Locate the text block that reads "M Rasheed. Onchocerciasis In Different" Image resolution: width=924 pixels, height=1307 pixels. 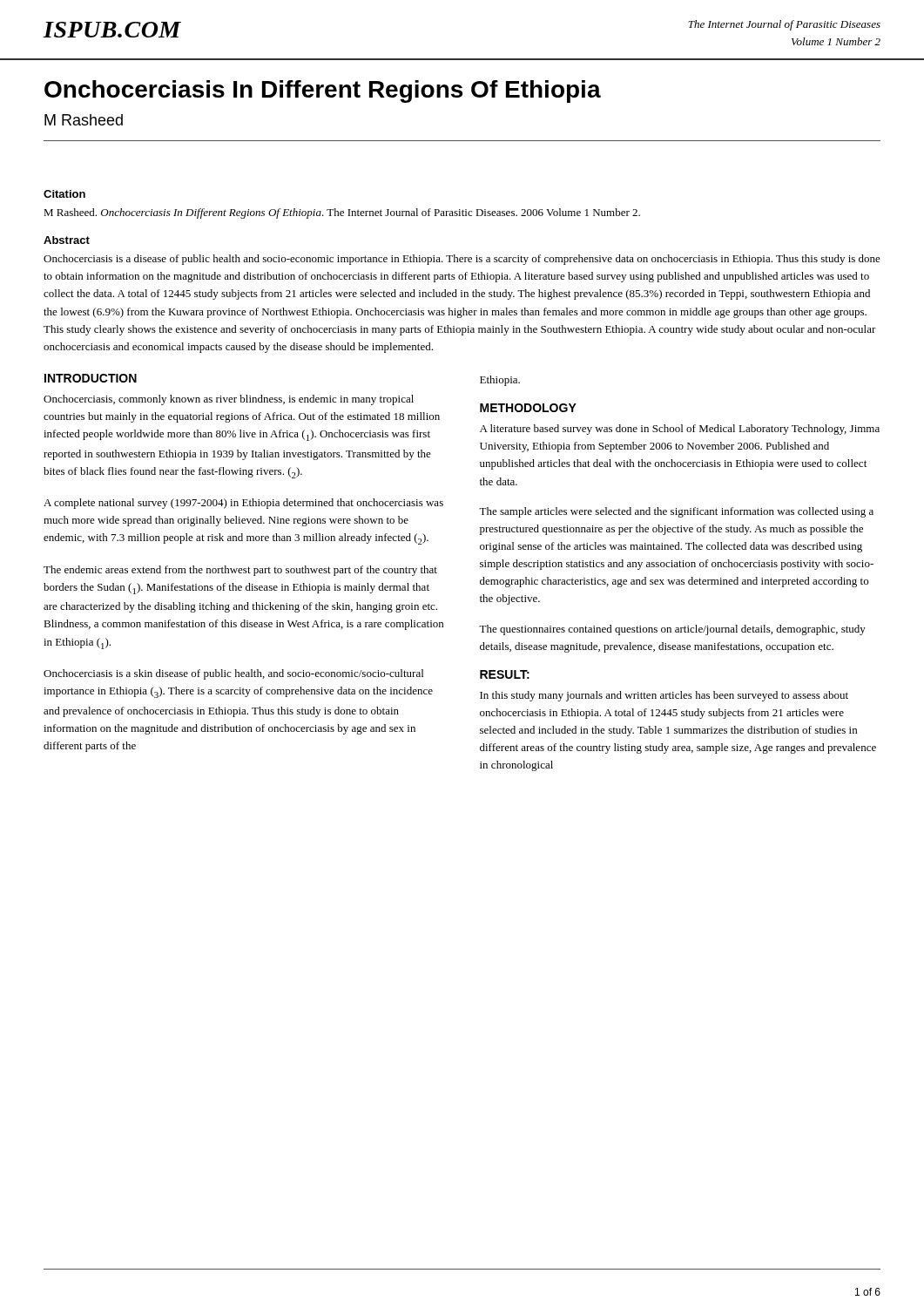(x=342, y=212)
